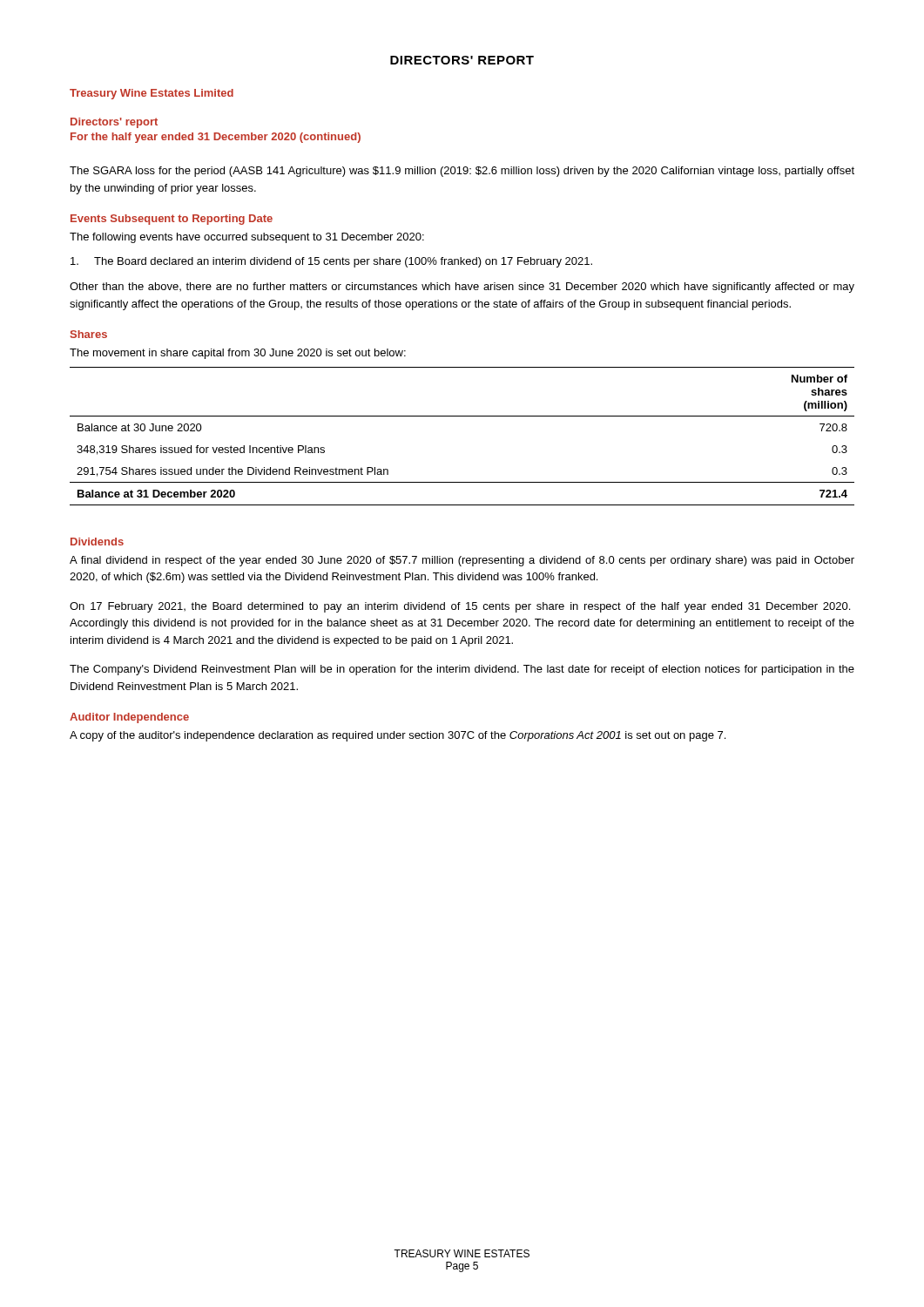The width and height of the screenshot is (924, 1307).
Task: Find the element starting "Events Subsequent to"
Action: click(x=171, y=218)
